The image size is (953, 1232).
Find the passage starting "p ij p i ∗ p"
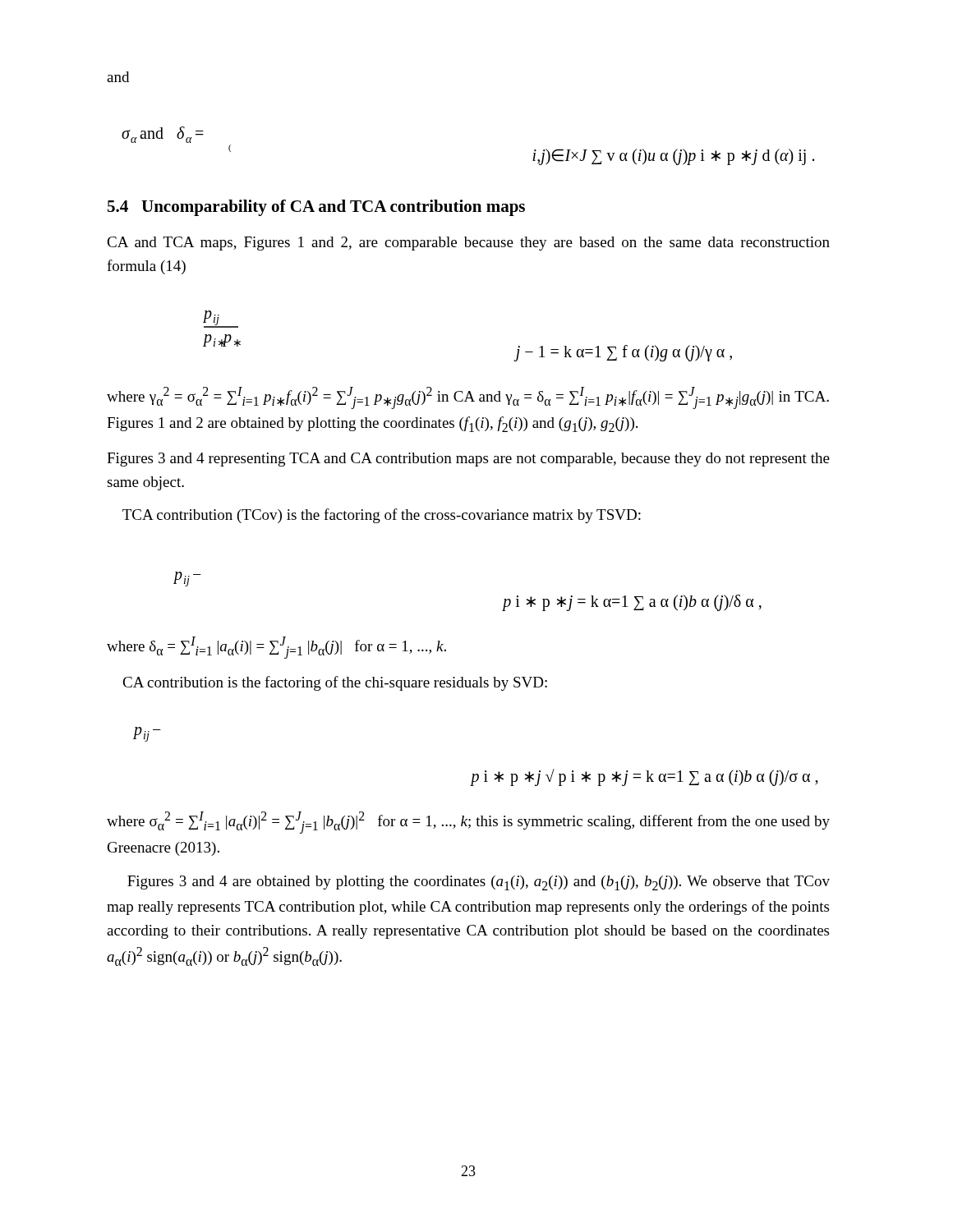click(221, 319)
